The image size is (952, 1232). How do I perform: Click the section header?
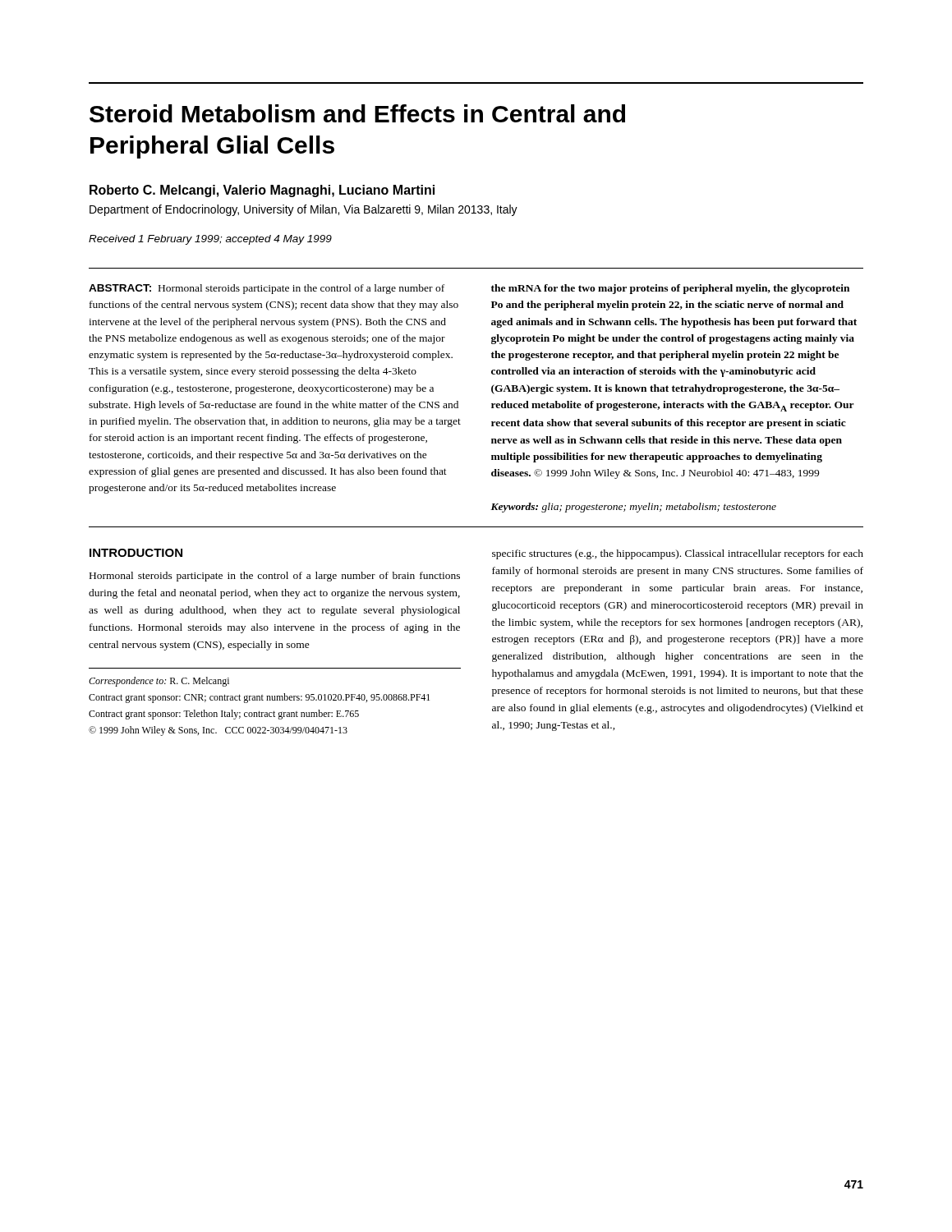136,552
